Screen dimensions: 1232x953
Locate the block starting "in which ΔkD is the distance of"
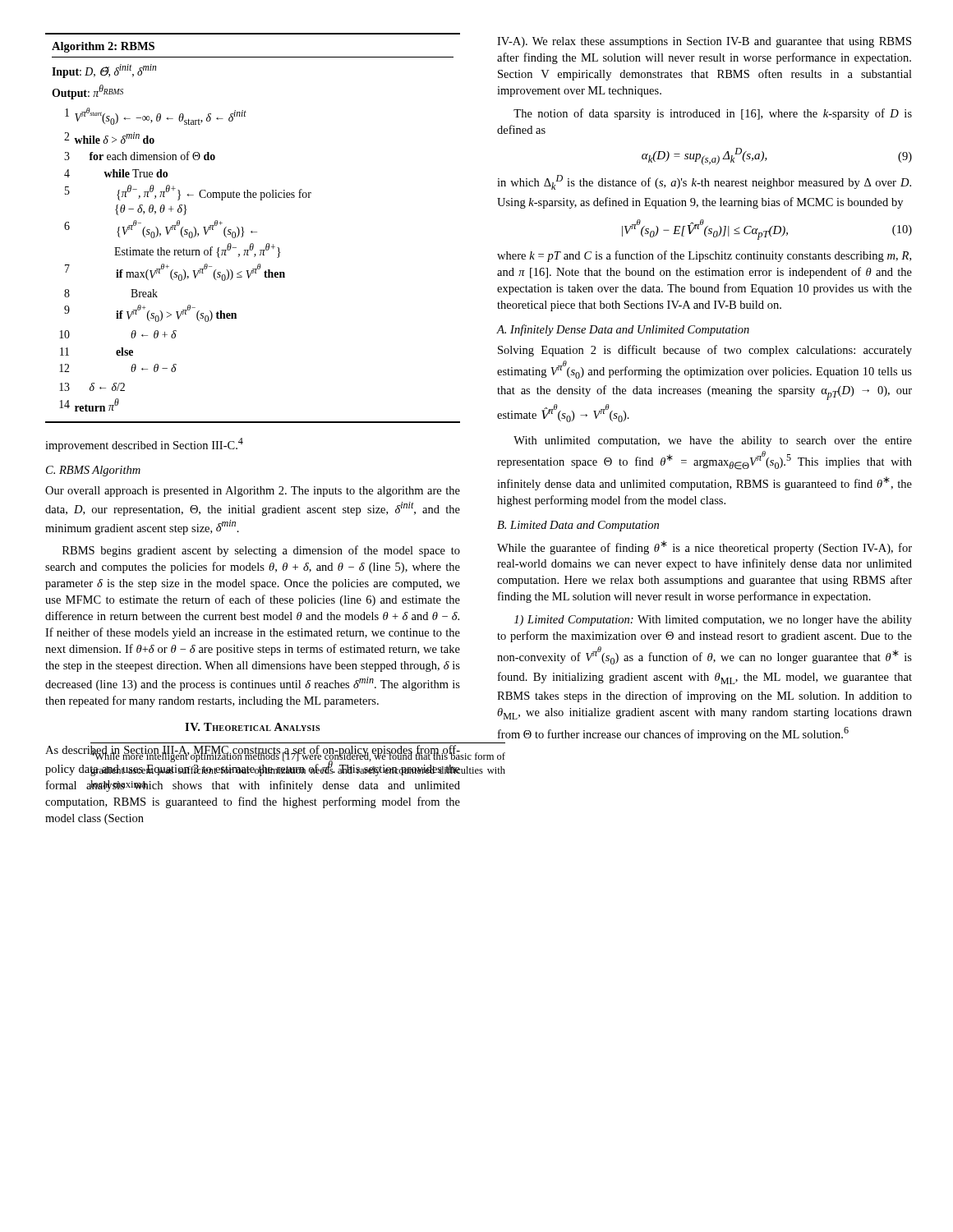705,191
